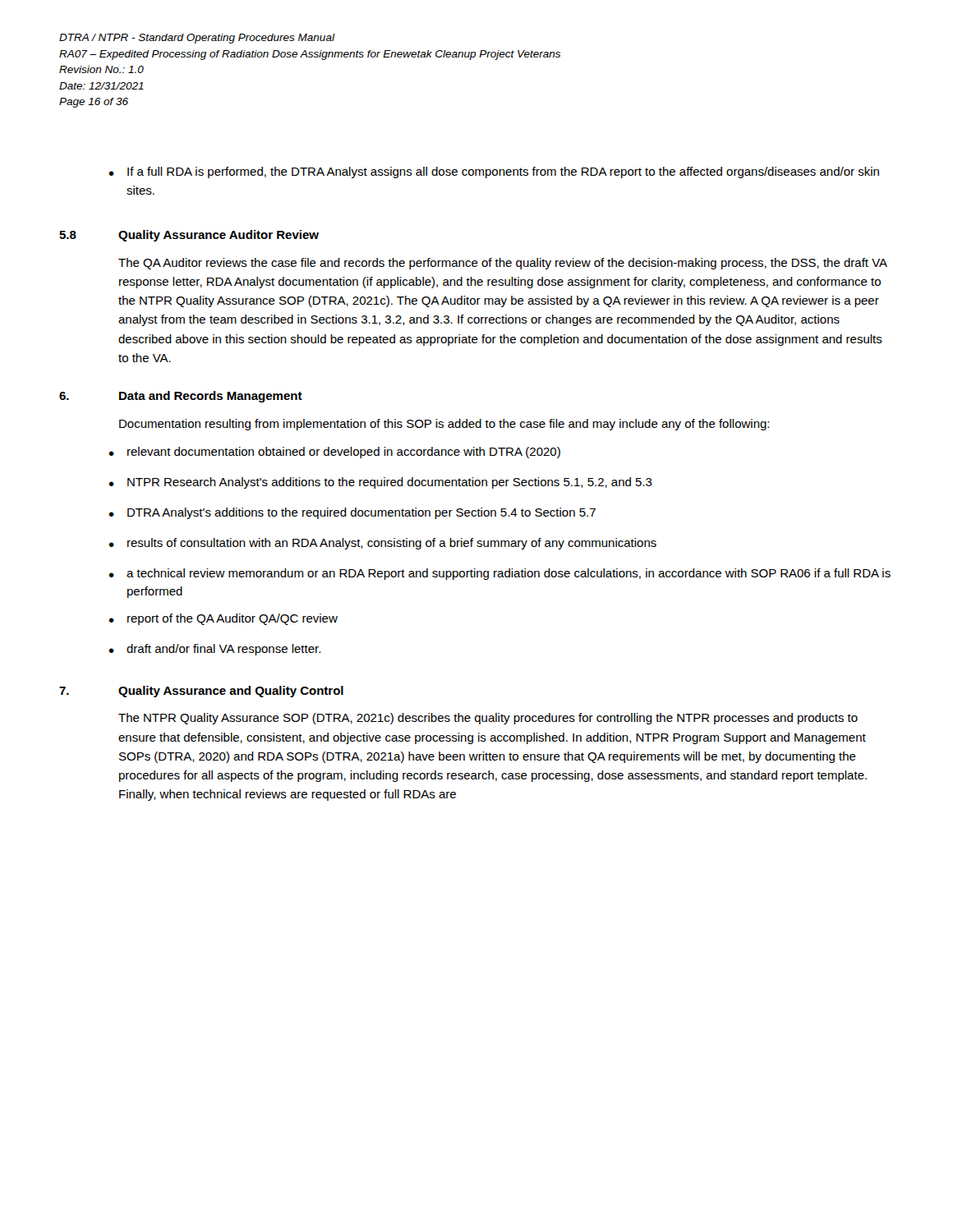Image resolution: width=953 pixels, height=1232 pixels.
Task: Find the text starting "The QA Auditor reviews the"
Action: click(506, 310)
